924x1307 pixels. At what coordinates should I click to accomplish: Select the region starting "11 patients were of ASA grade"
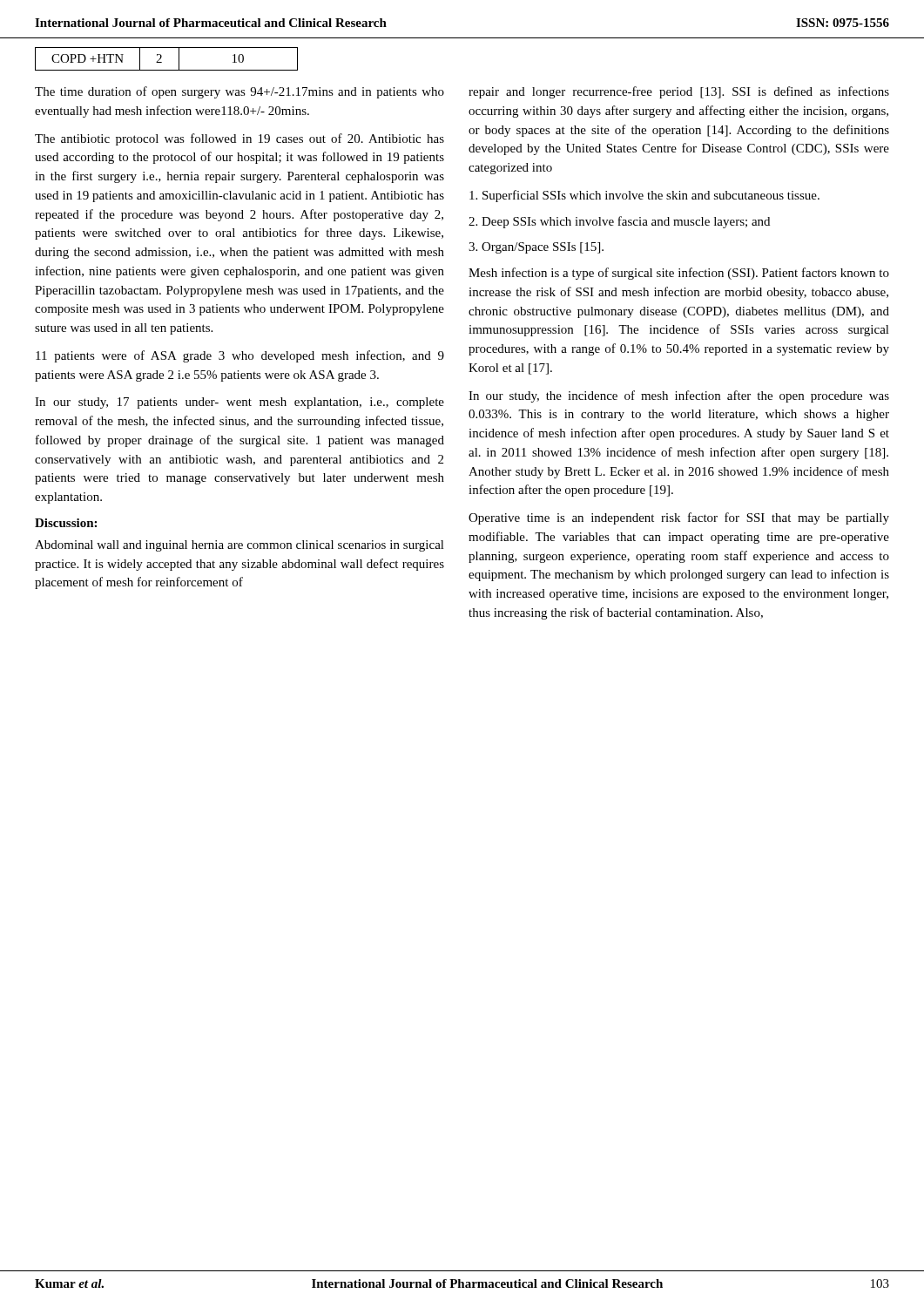click(240, 365)
